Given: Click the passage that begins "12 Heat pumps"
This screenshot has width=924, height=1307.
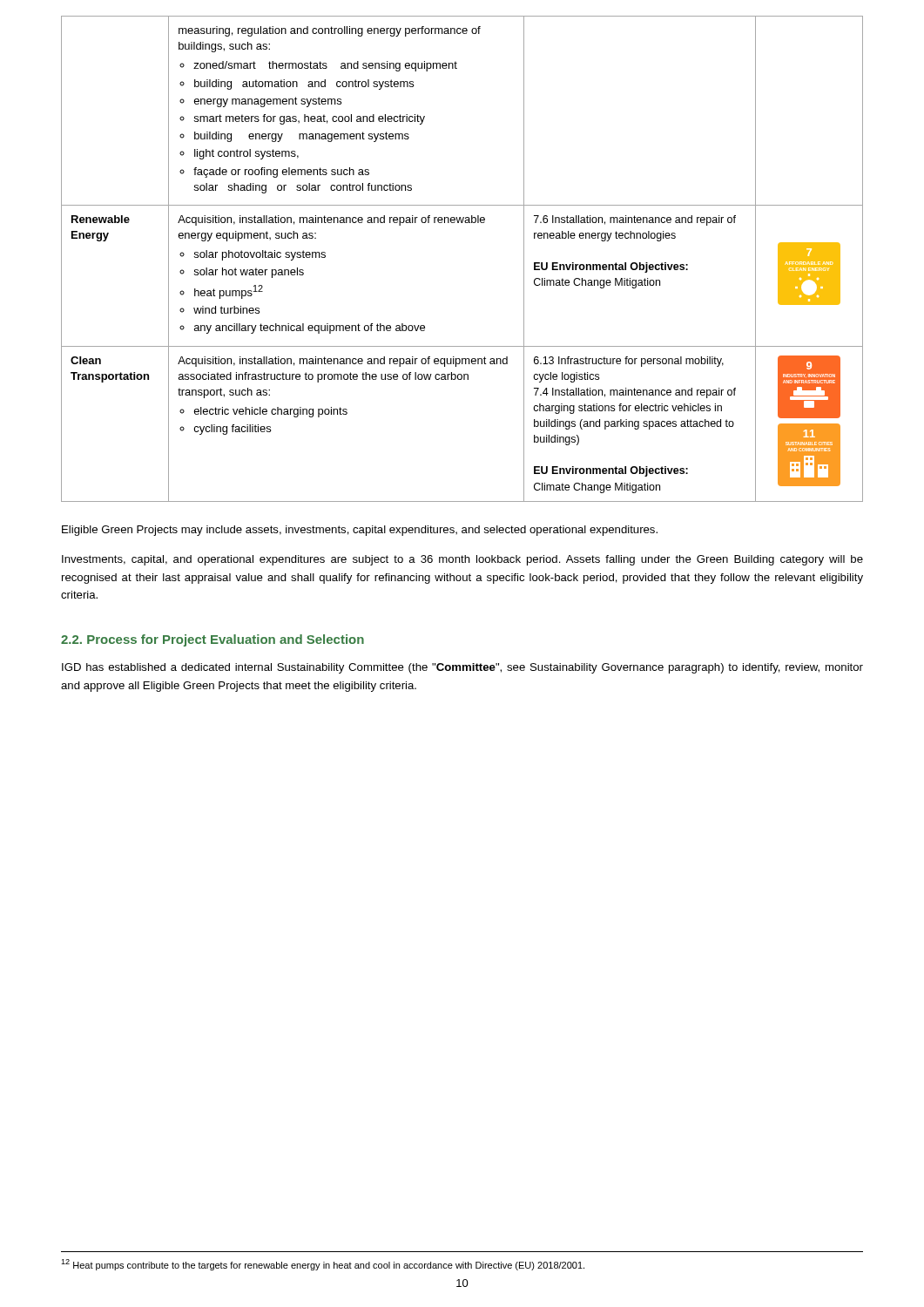Looking at the screenshot, I should [x=323, y=1264].
